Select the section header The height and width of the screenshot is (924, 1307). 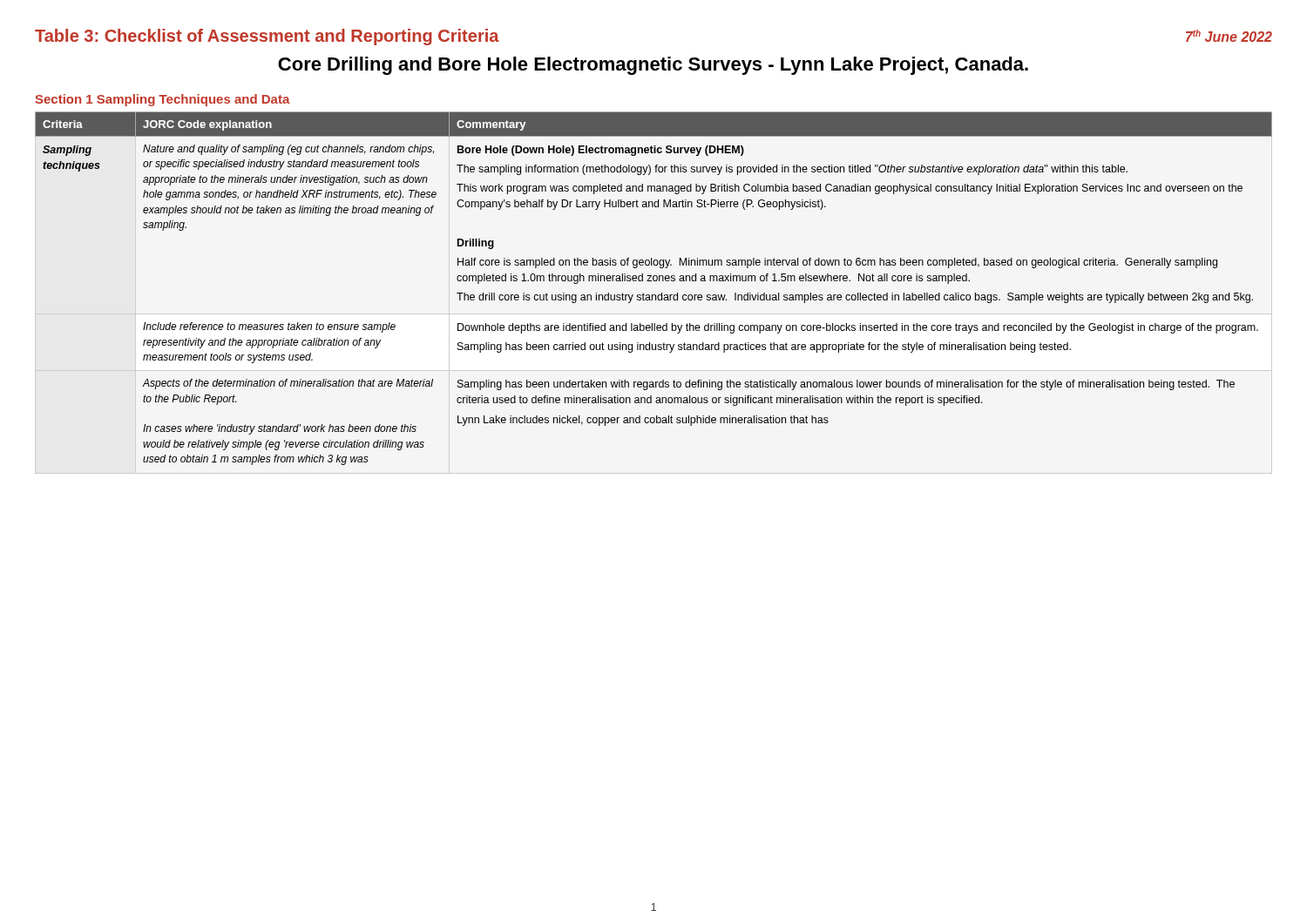click(x=162, y=99)
